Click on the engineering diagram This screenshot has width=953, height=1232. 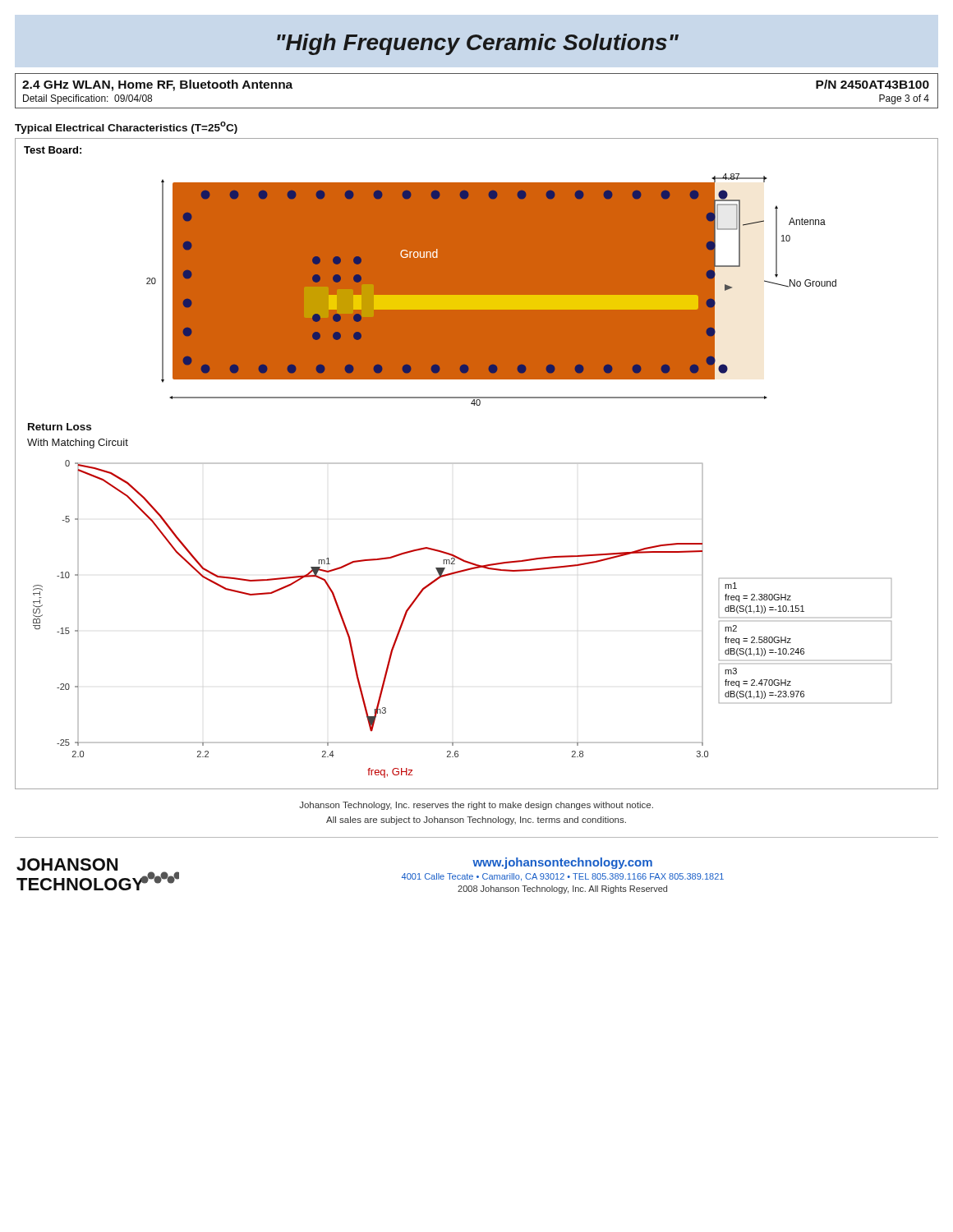(x=476, y=463)
